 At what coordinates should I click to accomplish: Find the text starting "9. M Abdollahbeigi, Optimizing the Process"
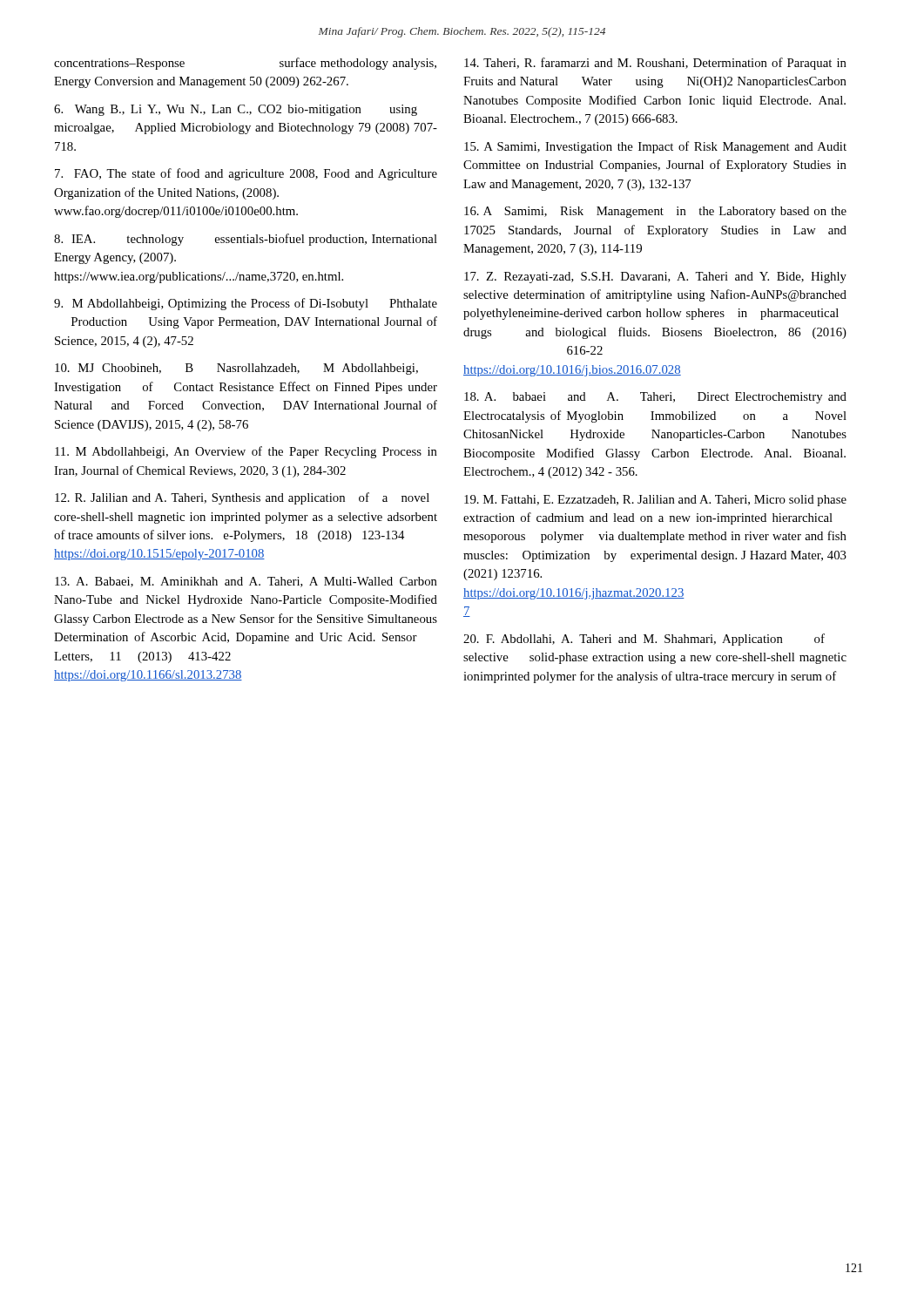click(x=246, y=322)
